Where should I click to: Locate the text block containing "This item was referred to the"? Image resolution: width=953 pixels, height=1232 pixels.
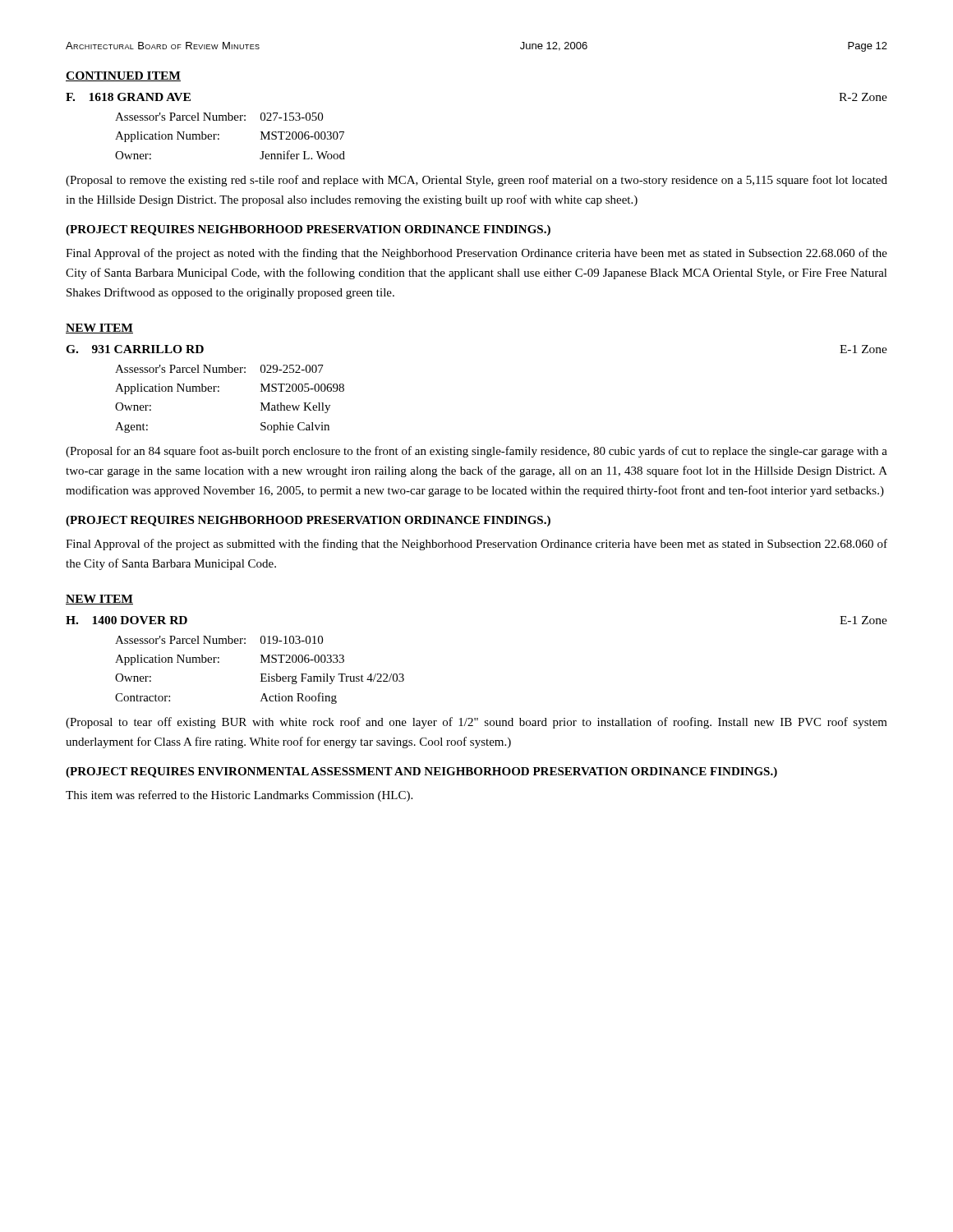[x=240, y=795]
